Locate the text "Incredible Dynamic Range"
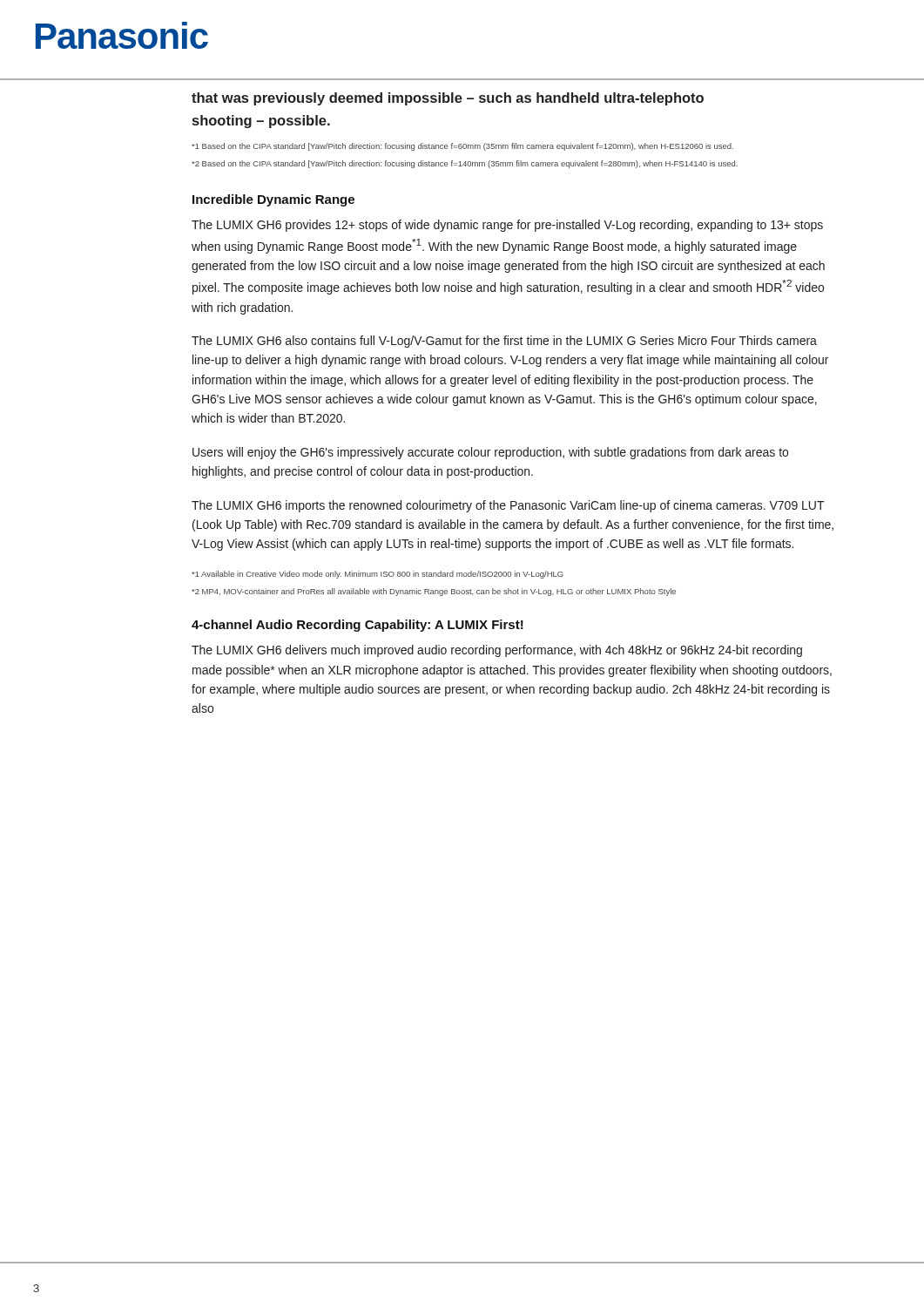Screen dimensions: 1307x924 [x=273, y=199]
